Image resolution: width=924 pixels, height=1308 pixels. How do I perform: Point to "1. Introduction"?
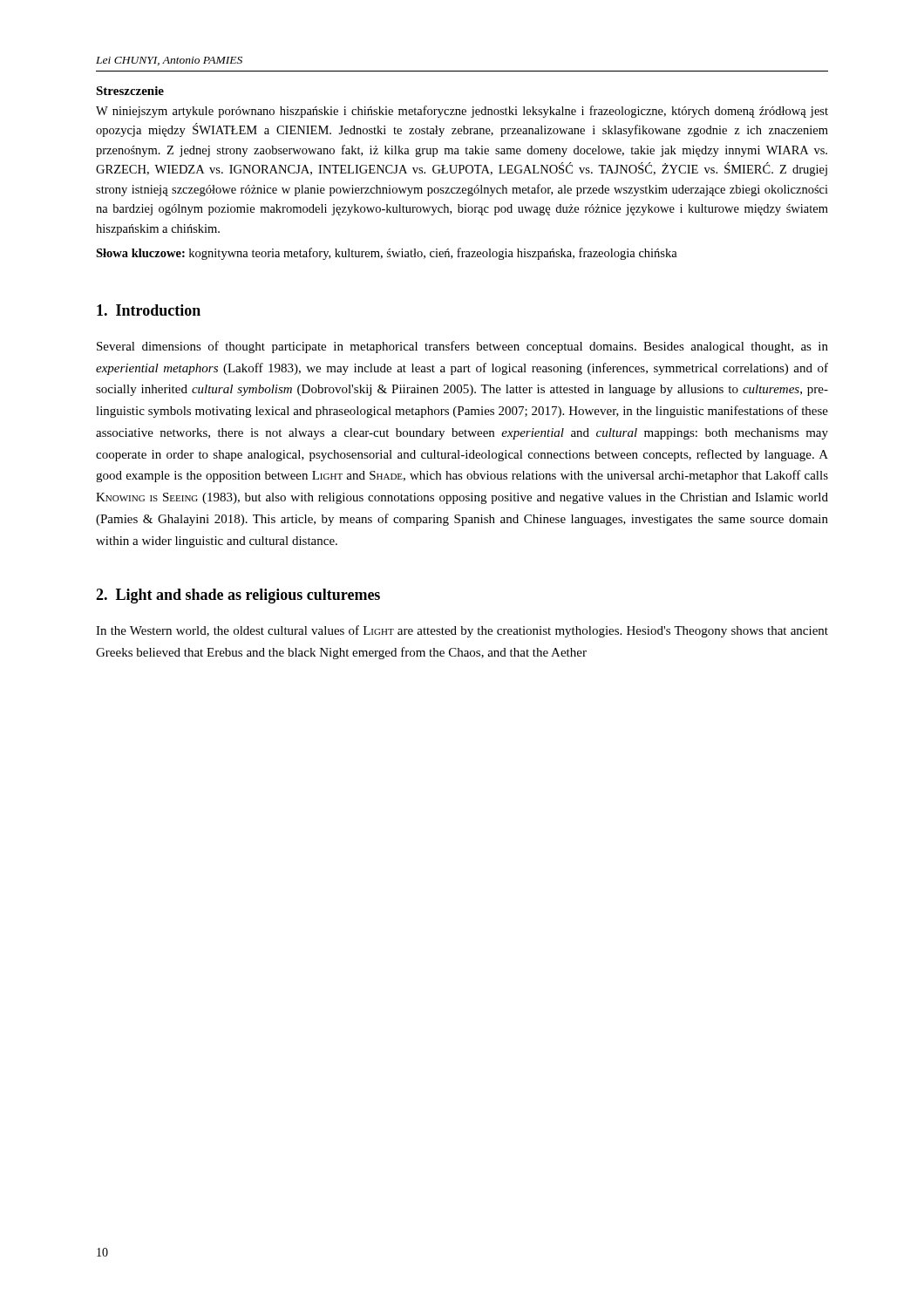(148, 310)
